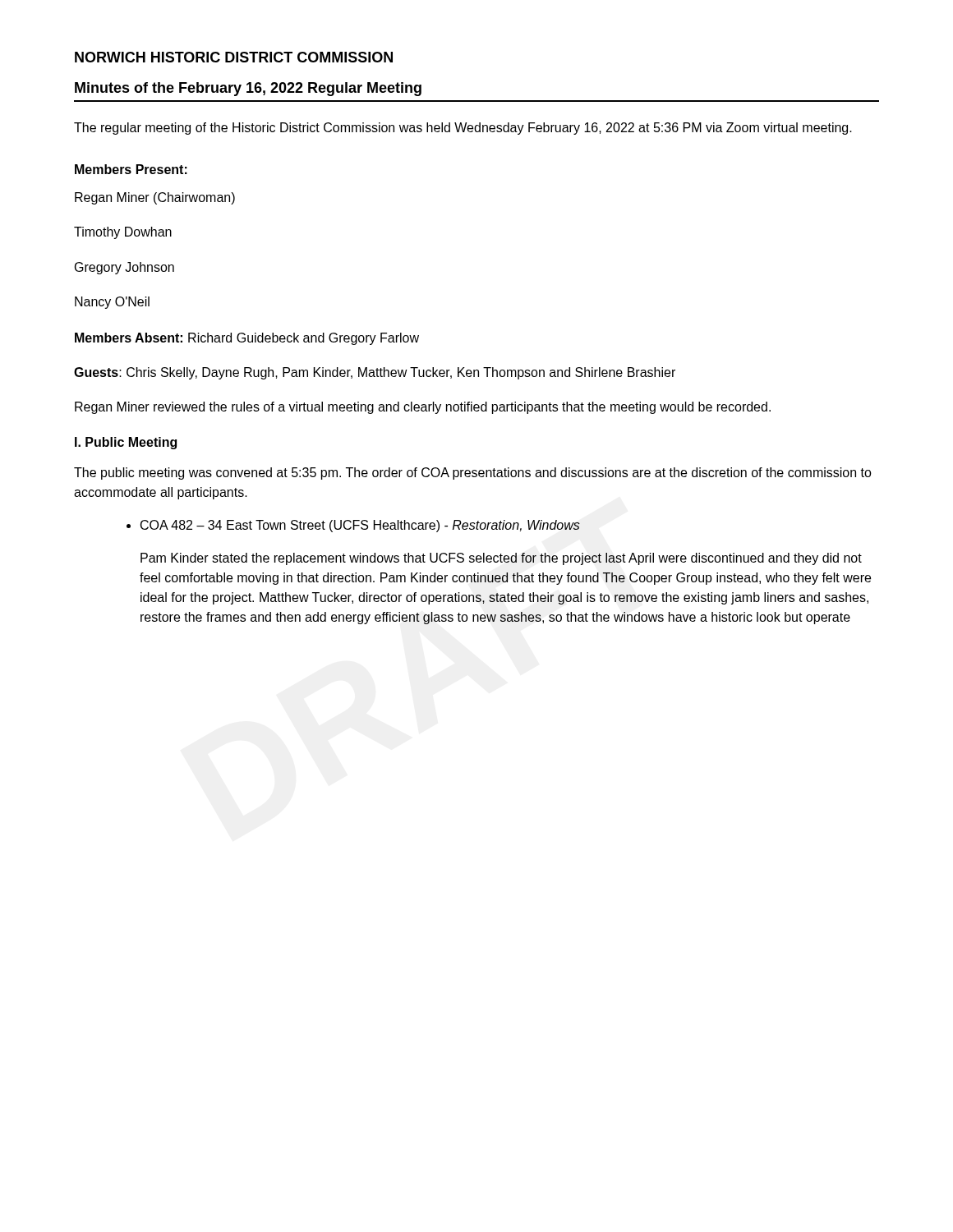Select the text block starting "Pam Kinder stated the replacement"
The image size is (953, 1232).
click(x=476, y=588)
